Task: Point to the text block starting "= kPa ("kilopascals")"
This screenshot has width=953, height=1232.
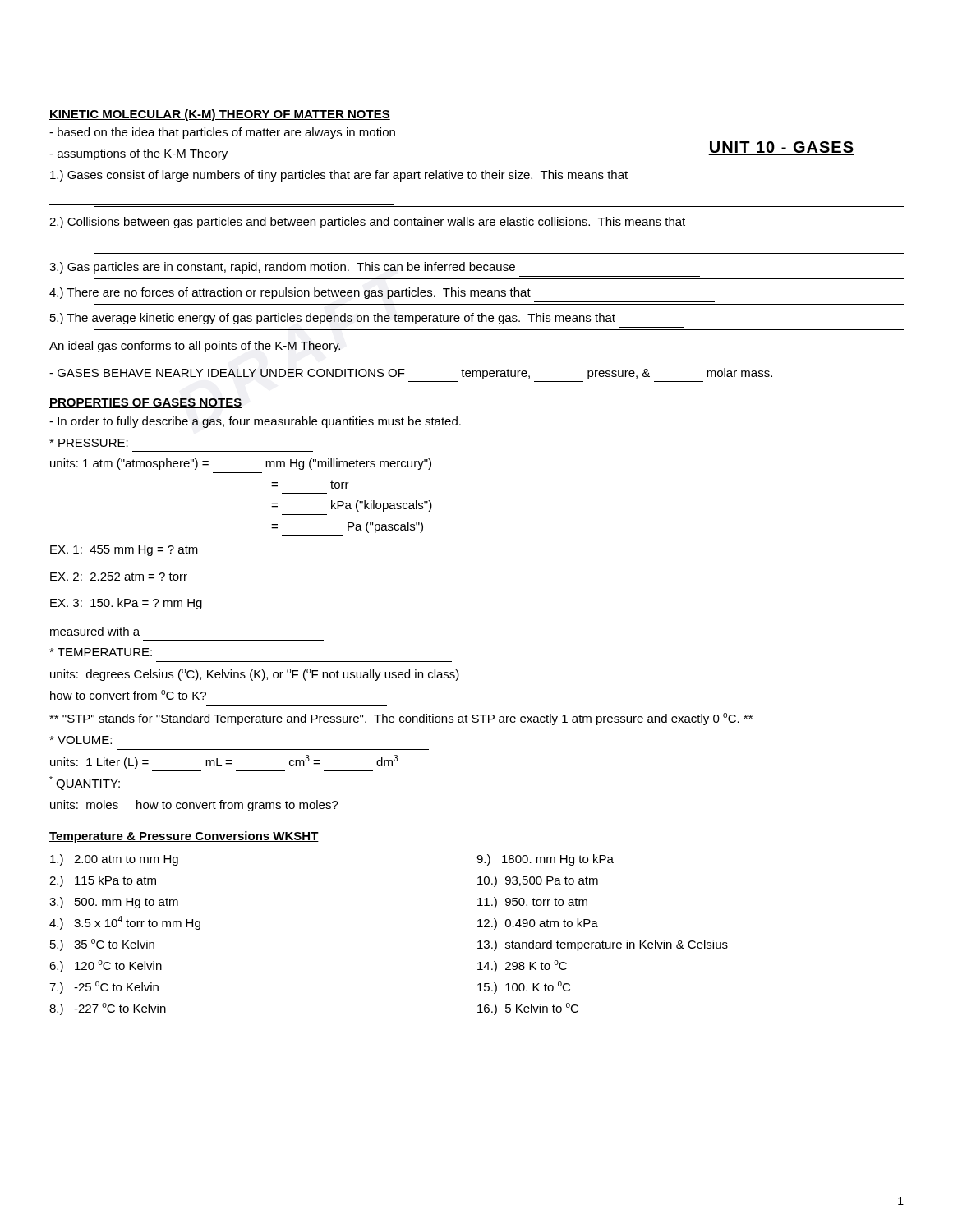Action: (352, 506)
